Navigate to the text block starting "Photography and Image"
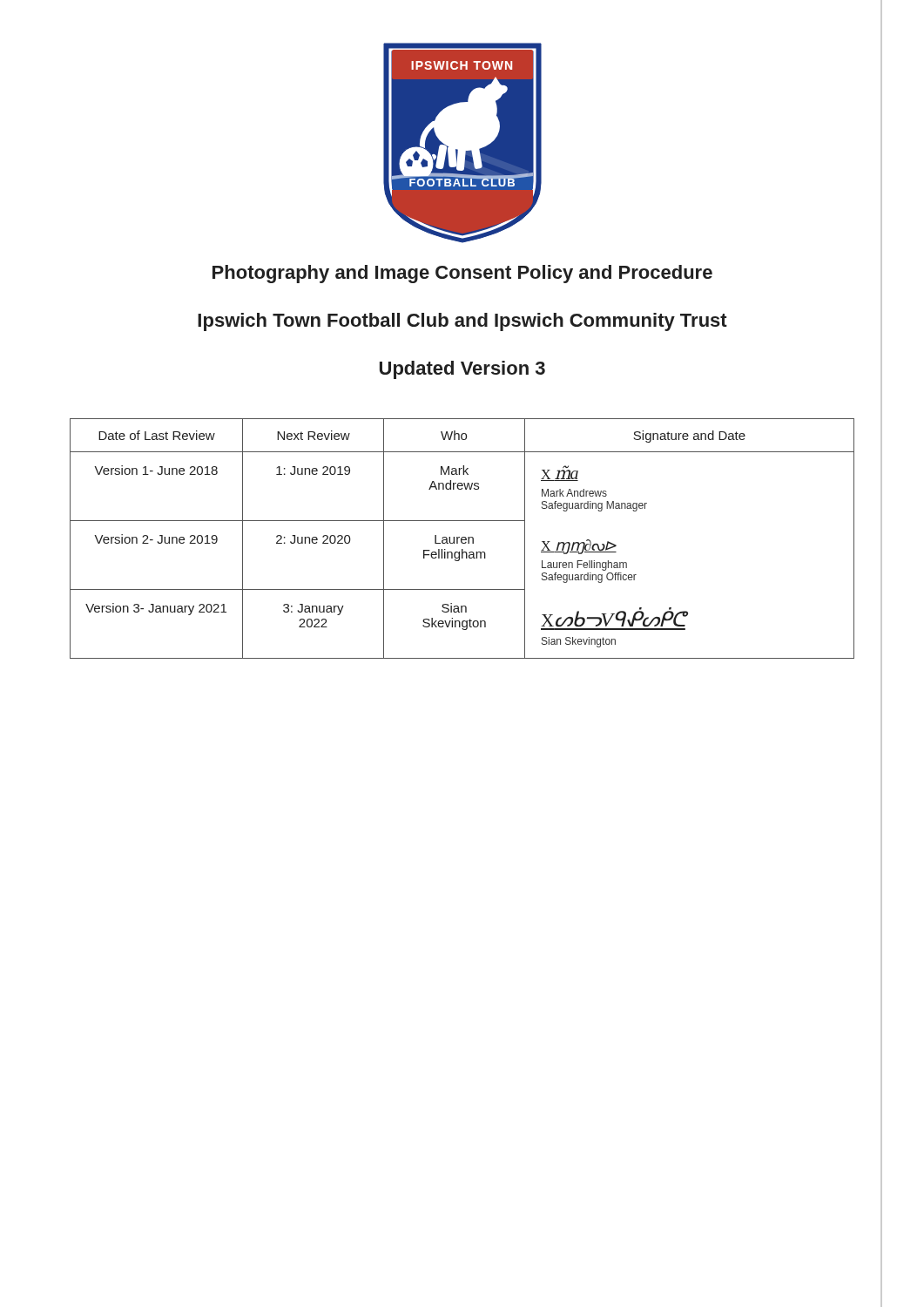Screen dimensions: 1307x924 click(x=462, y=272)
